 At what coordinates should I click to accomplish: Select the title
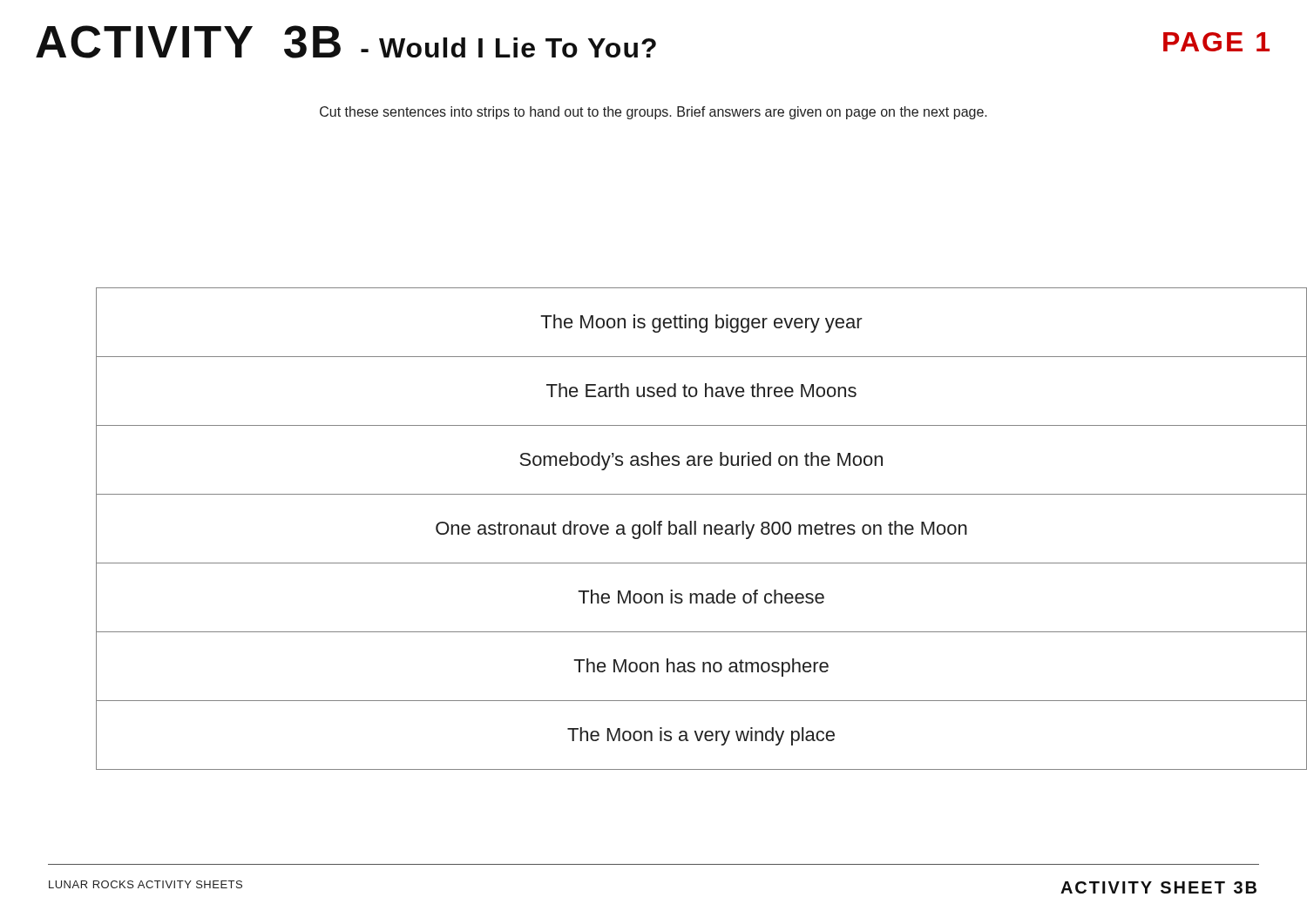click(x=347, y=42)
